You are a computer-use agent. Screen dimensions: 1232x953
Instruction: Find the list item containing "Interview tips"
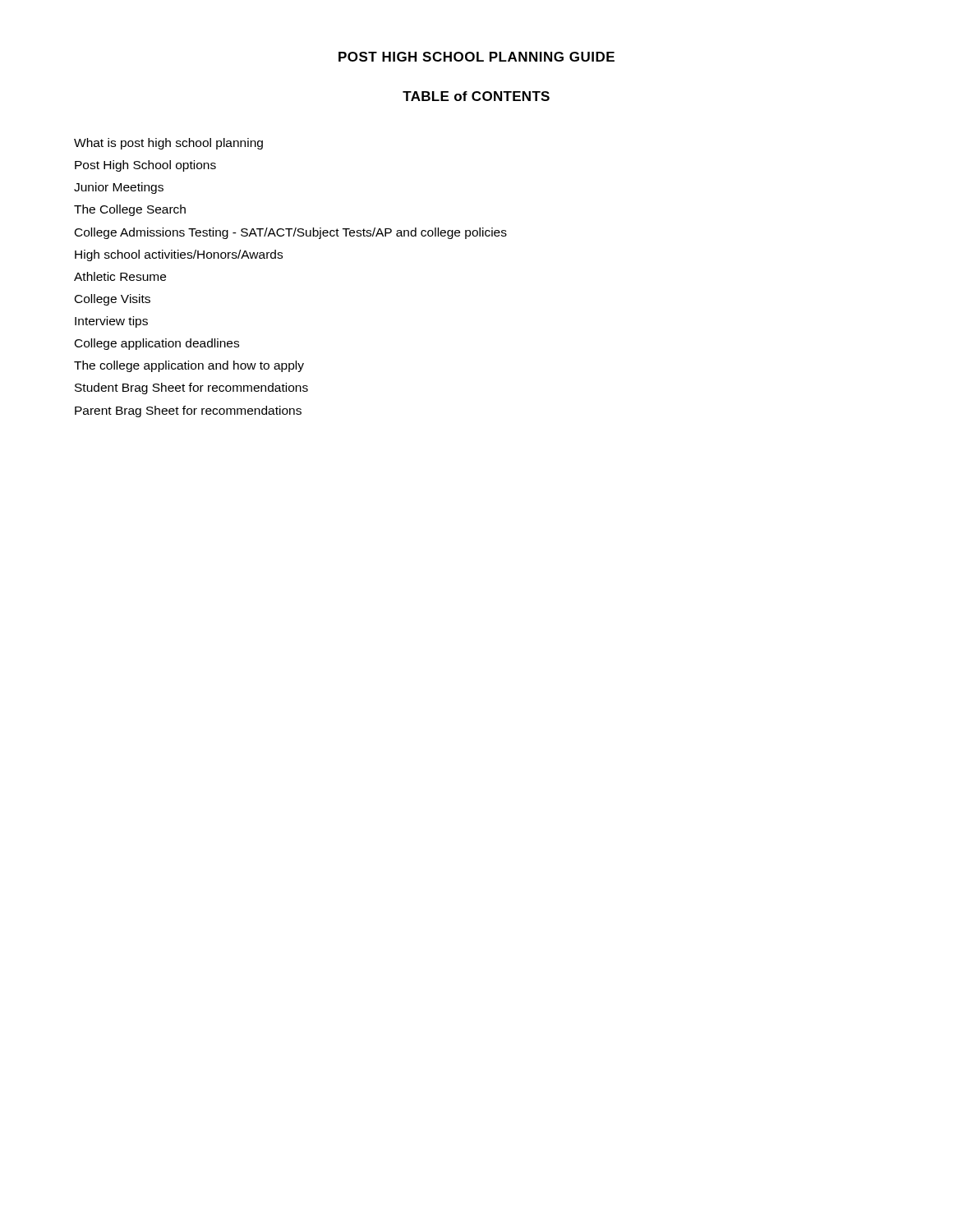click(111, 321)
